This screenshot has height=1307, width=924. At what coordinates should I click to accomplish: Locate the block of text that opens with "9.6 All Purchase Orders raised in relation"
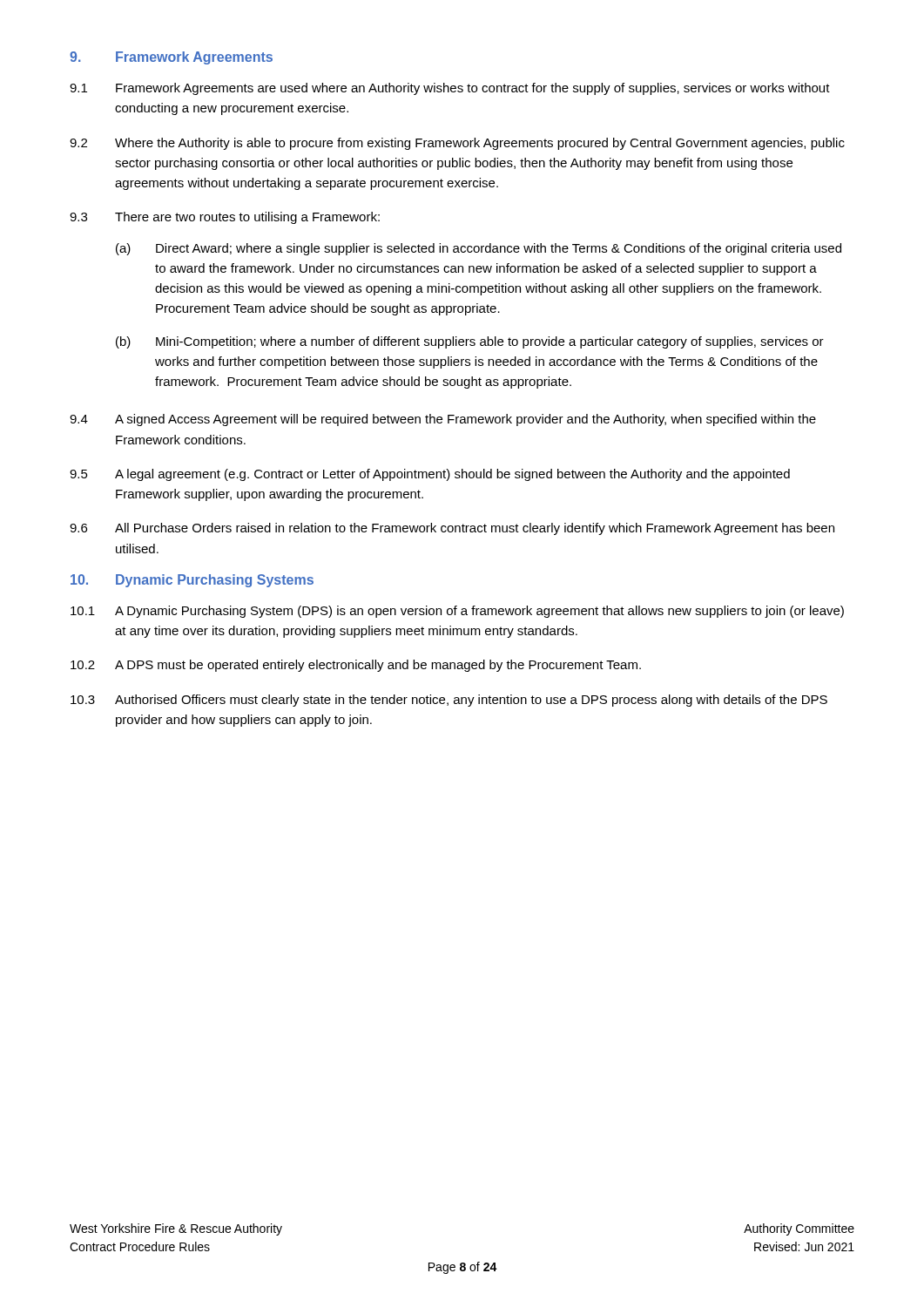coord(462,538)
